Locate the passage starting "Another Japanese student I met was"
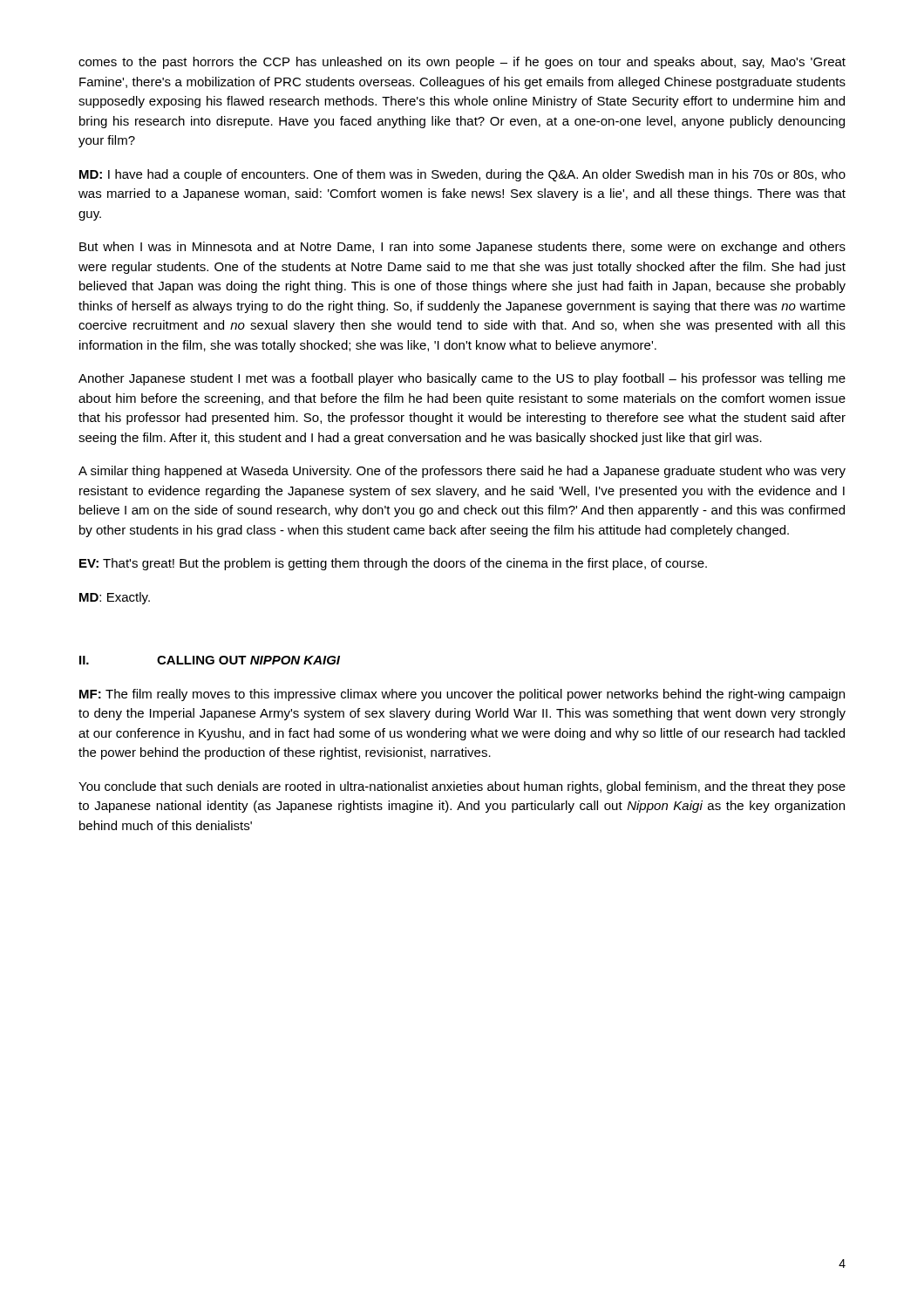924x1308 pixels. pyautogui.click(x=462, y=407)
